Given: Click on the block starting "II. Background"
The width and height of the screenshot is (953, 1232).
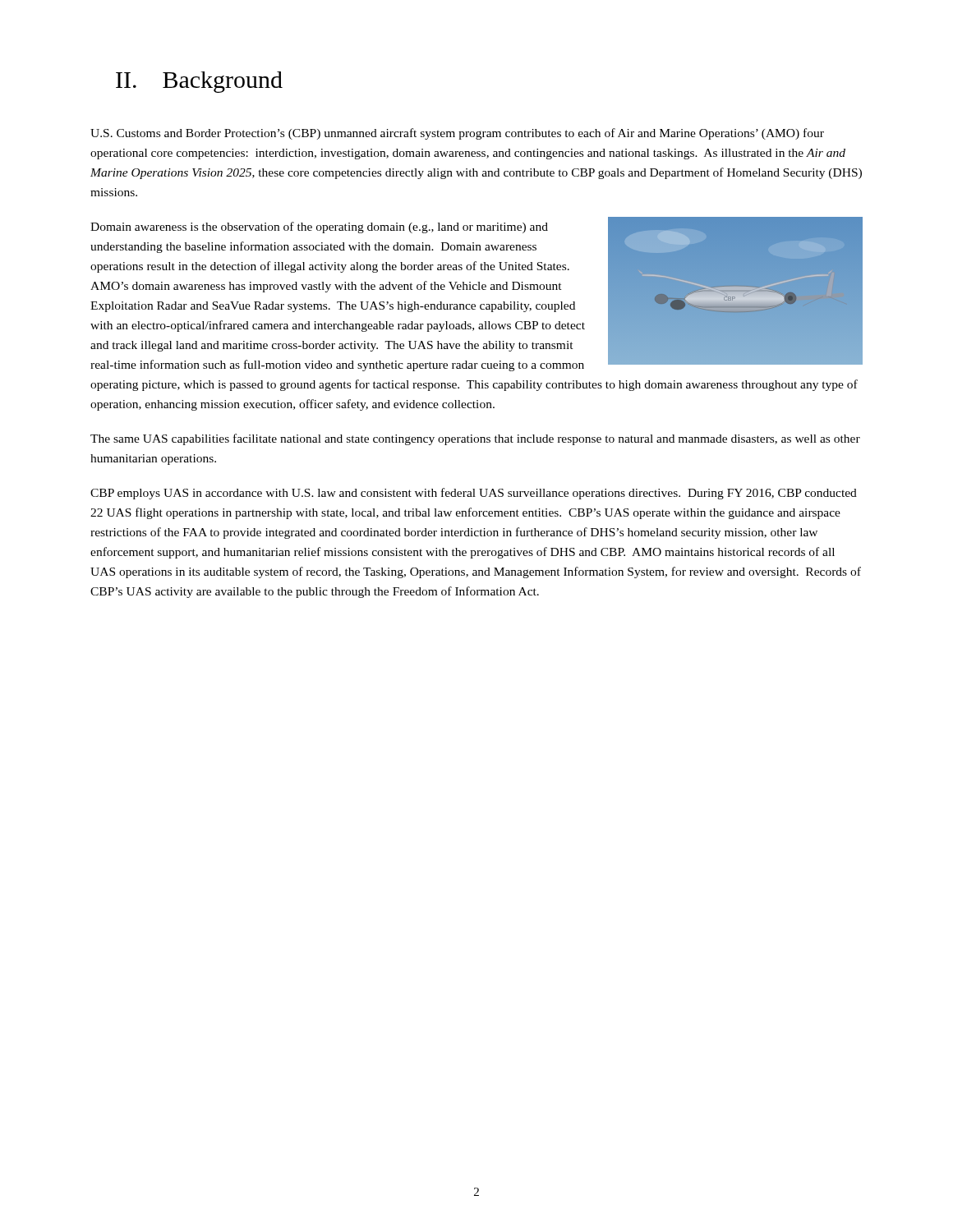Looking at the screenshot, I should pos(199,82).
